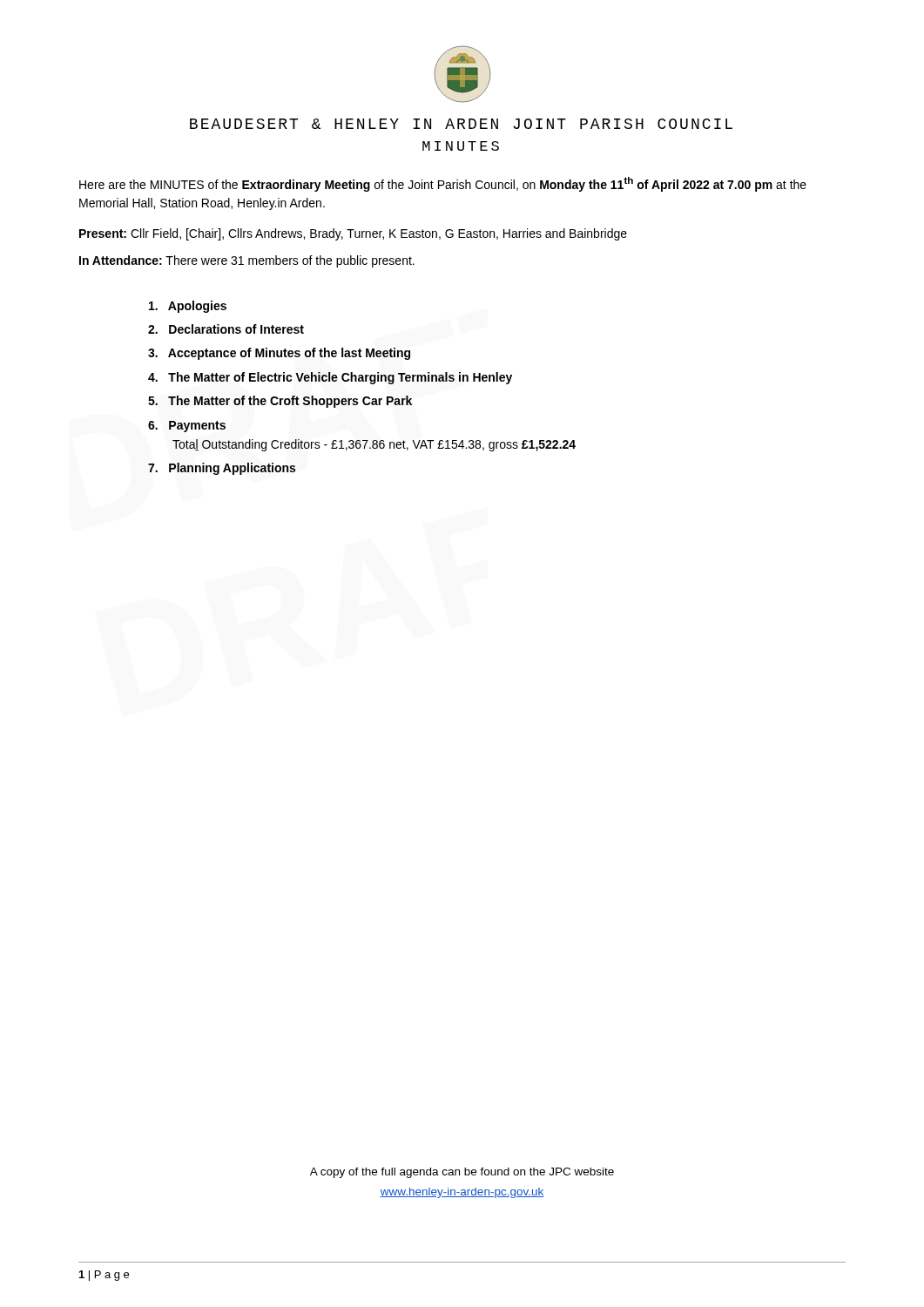Screen dimensions: 1307x924
Task: Find the text block starting "2. Declarations of"
Action: 226,329
